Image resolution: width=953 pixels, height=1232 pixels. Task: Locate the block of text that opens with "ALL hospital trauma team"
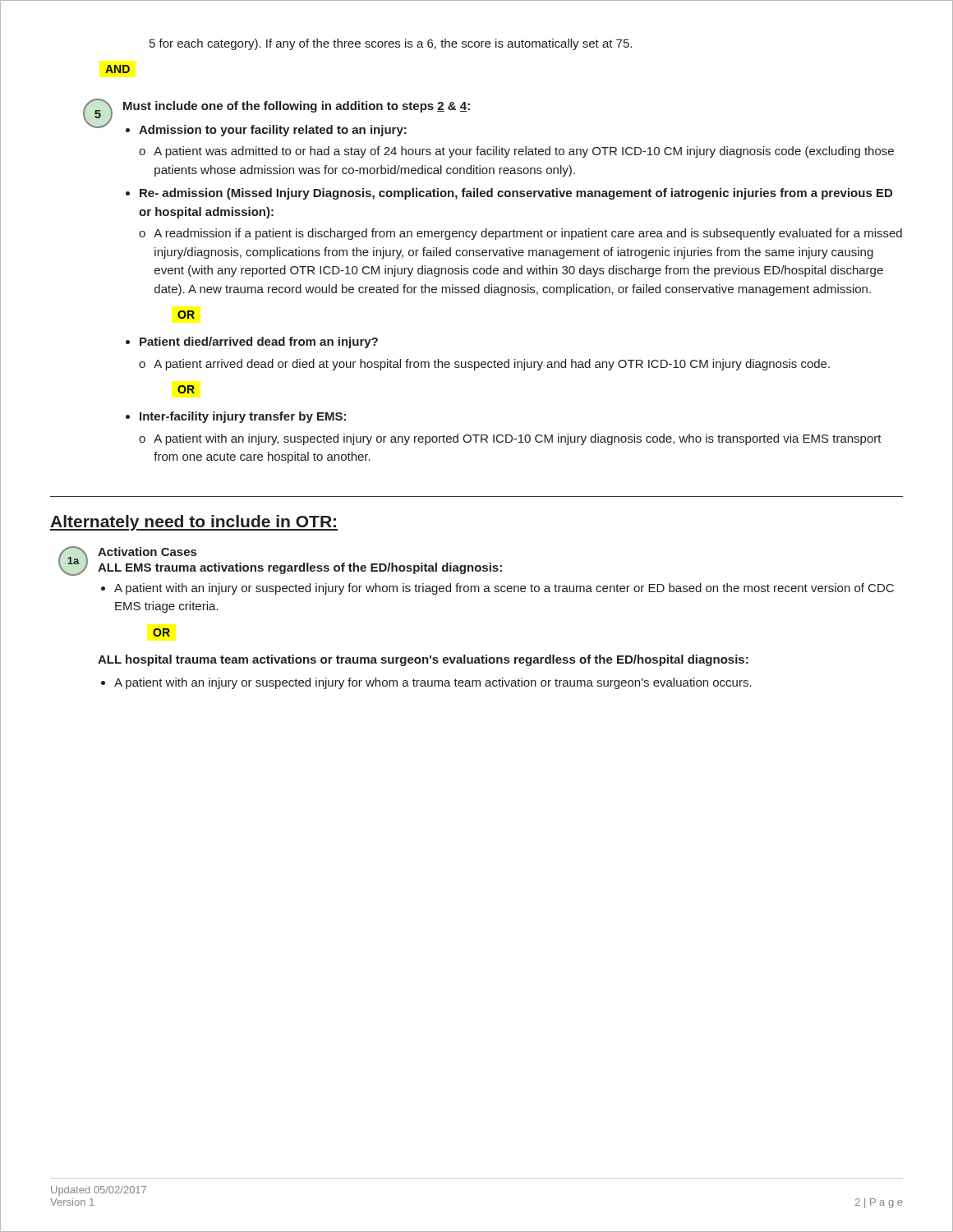tap(423, 659)
